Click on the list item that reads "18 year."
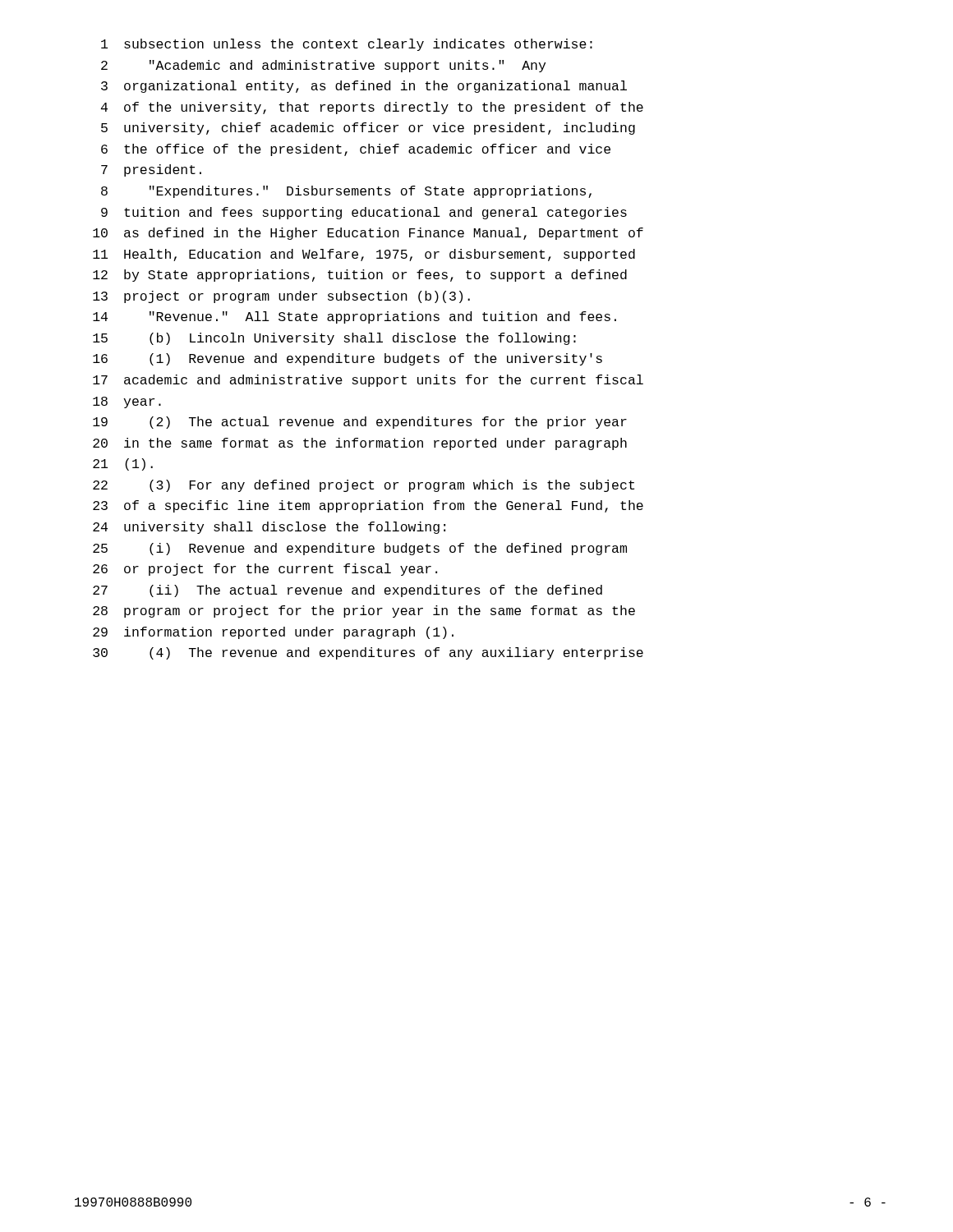This screenshot has width=953, height=1232. coord(127,402)
